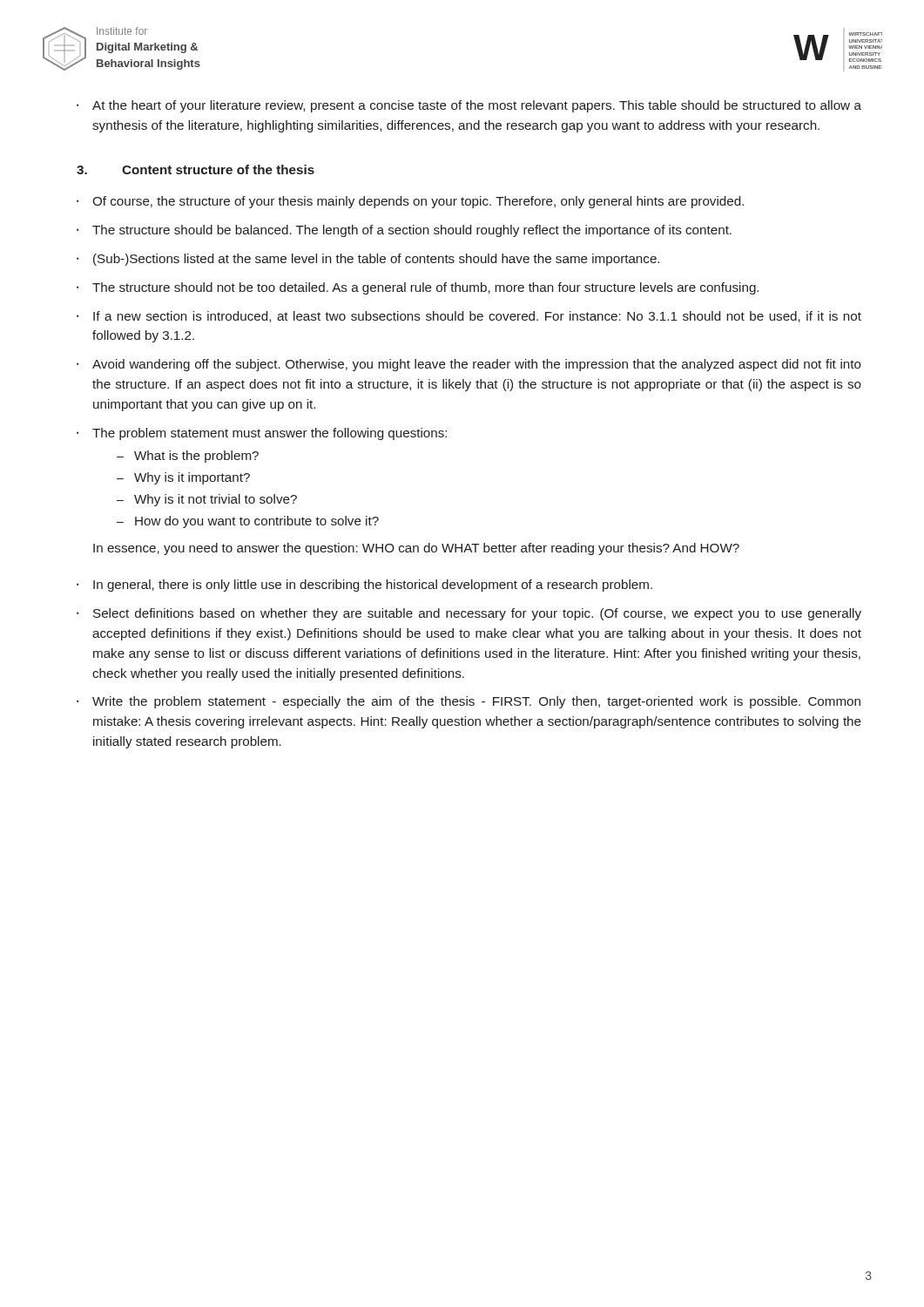
Task: Find the list item that says "▪ Avoid wandering off the subject. Otherwise, you"
Action: [x=469, y=385]
